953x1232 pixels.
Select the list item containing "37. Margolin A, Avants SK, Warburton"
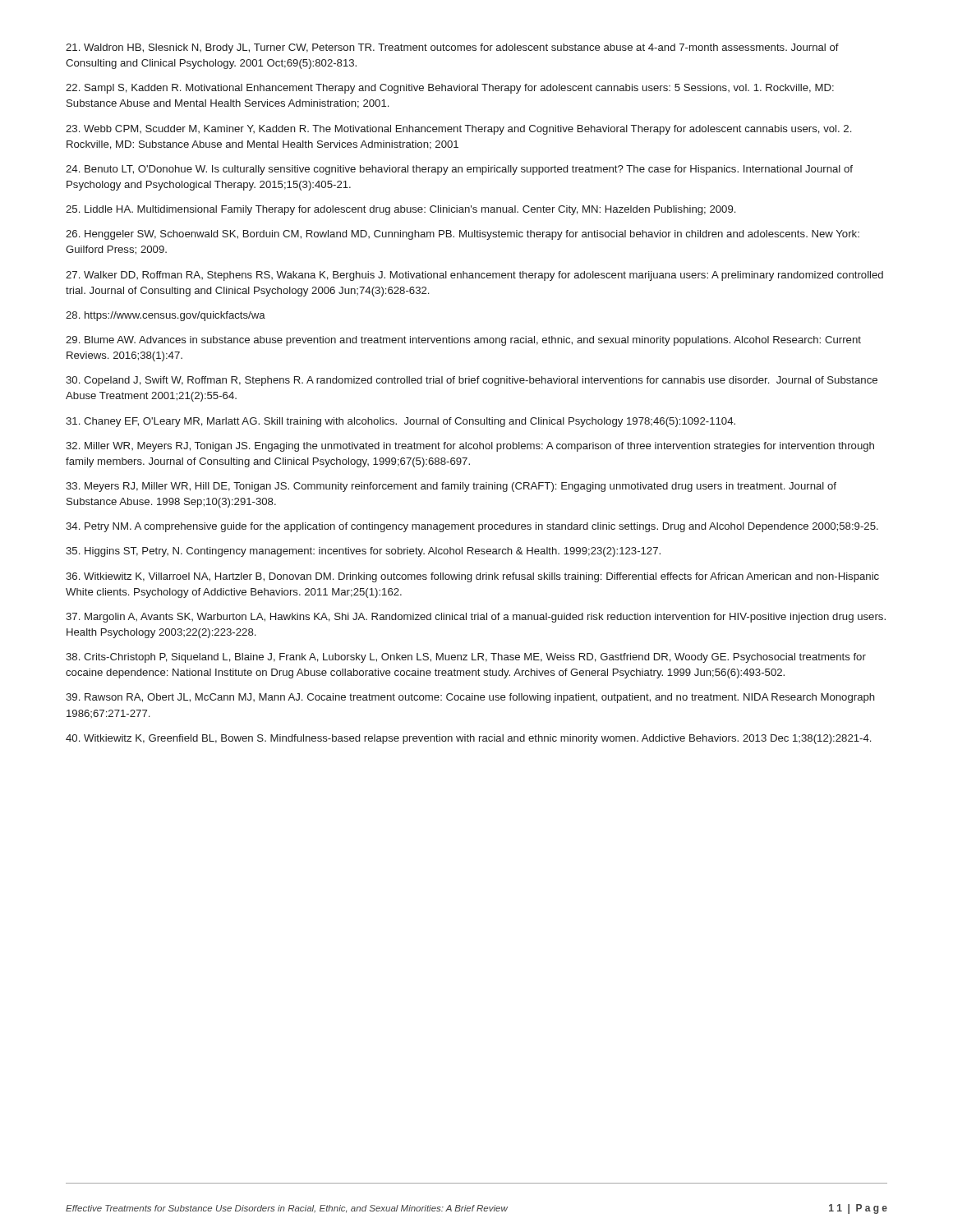click(476, 624)
